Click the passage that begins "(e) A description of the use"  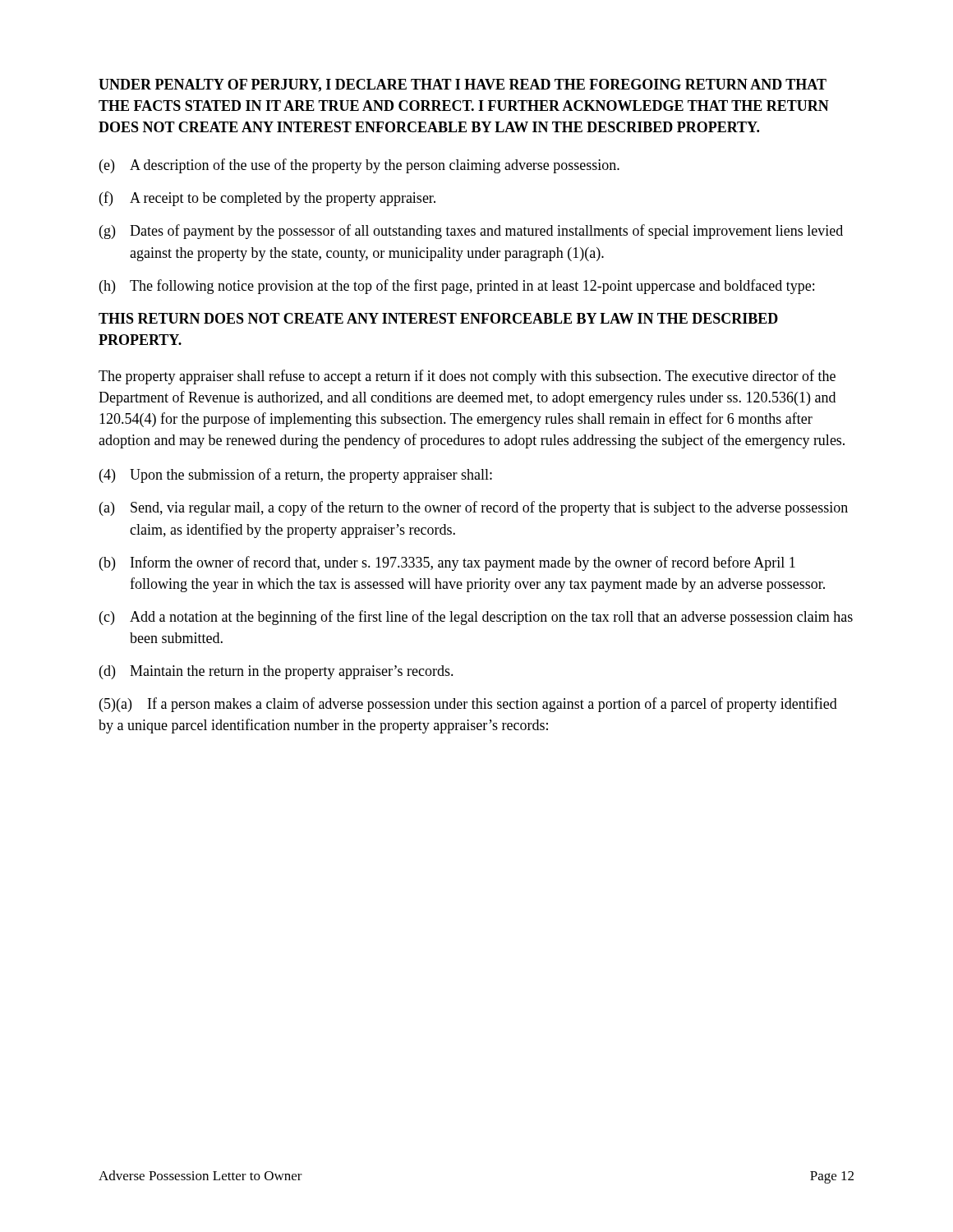[359, 165]
